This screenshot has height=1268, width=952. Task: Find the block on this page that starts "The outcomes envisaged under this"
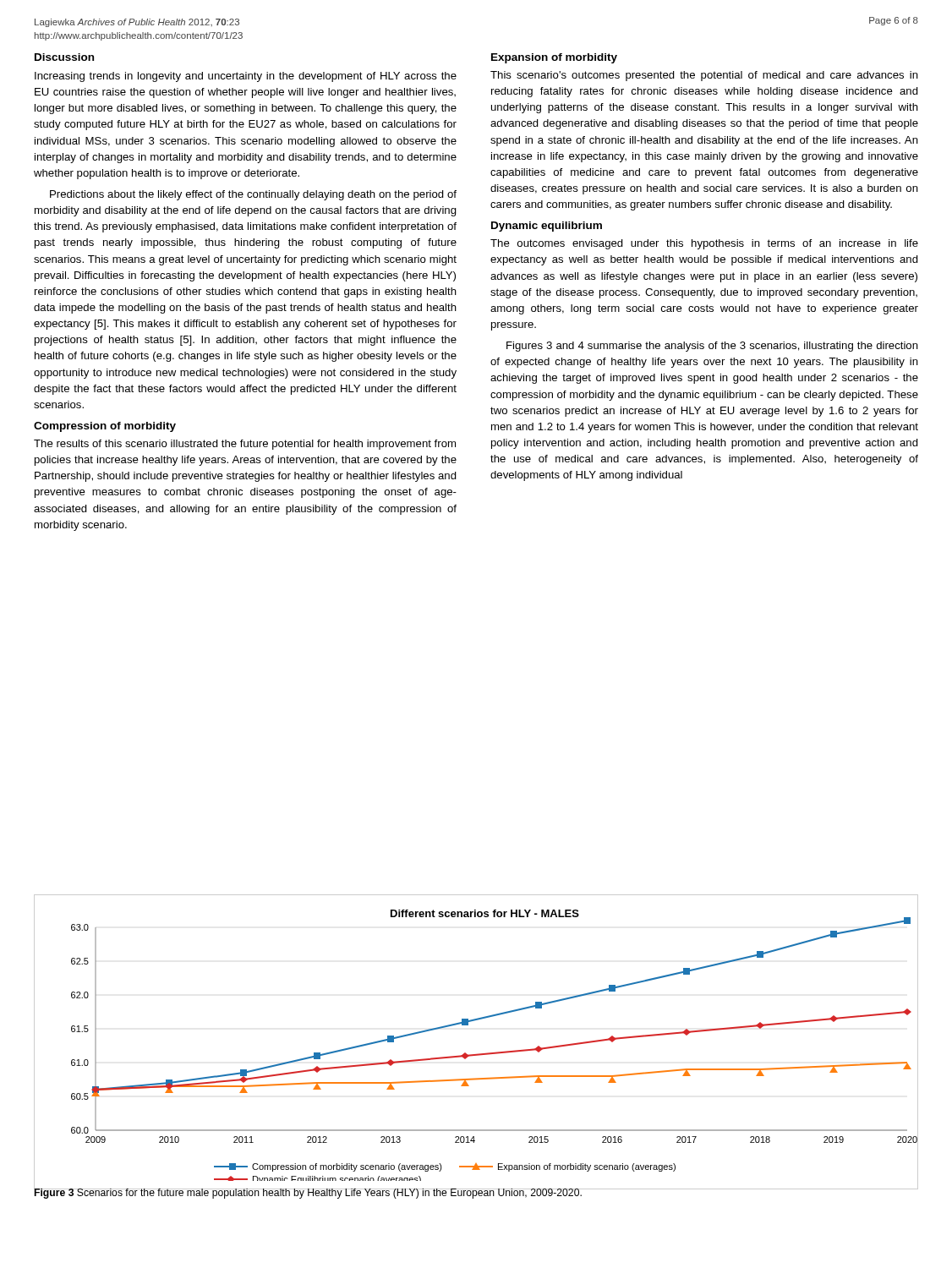(704, 359)
